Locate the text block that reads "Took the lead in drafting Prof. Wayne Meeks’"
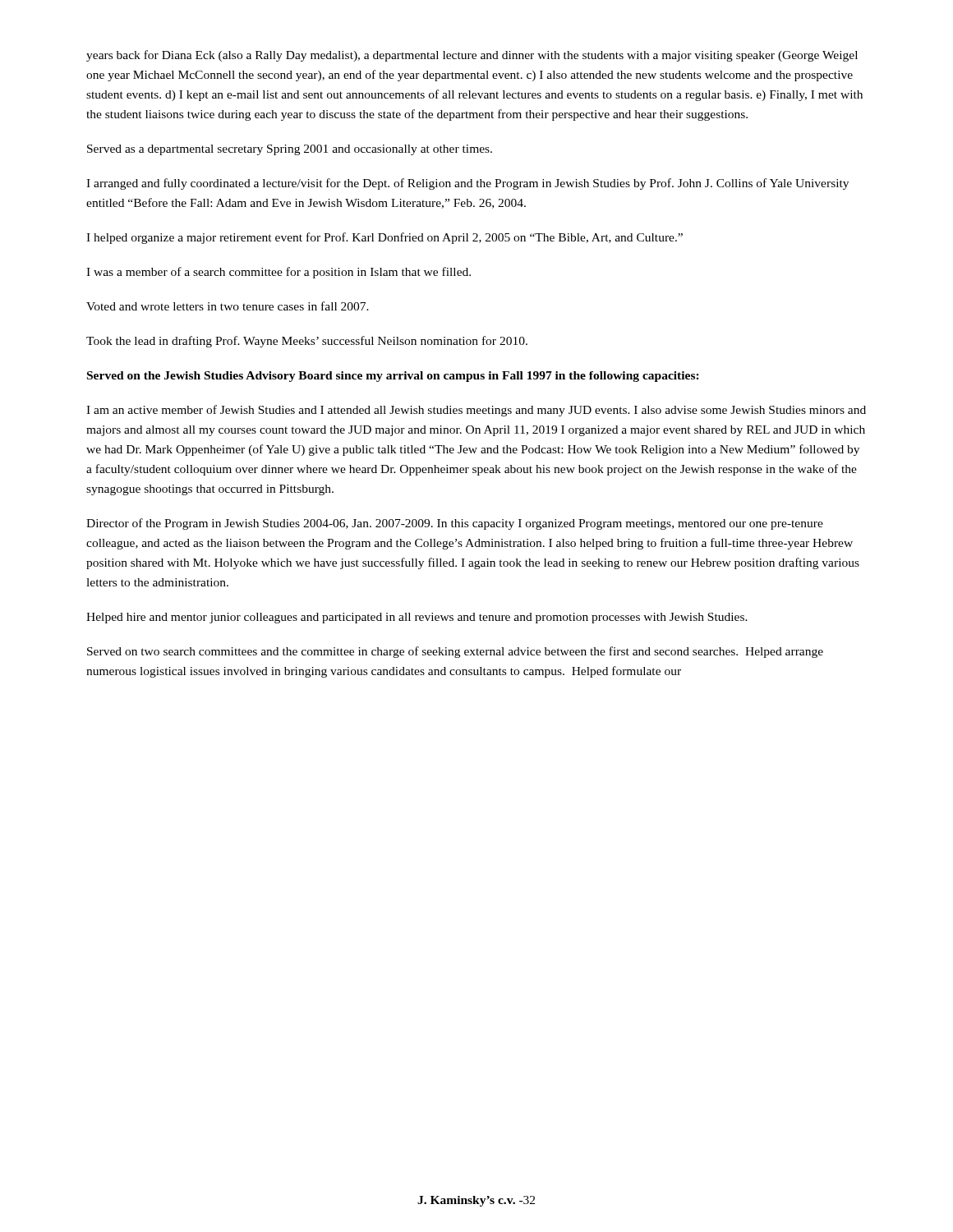 tap(307, 341)
